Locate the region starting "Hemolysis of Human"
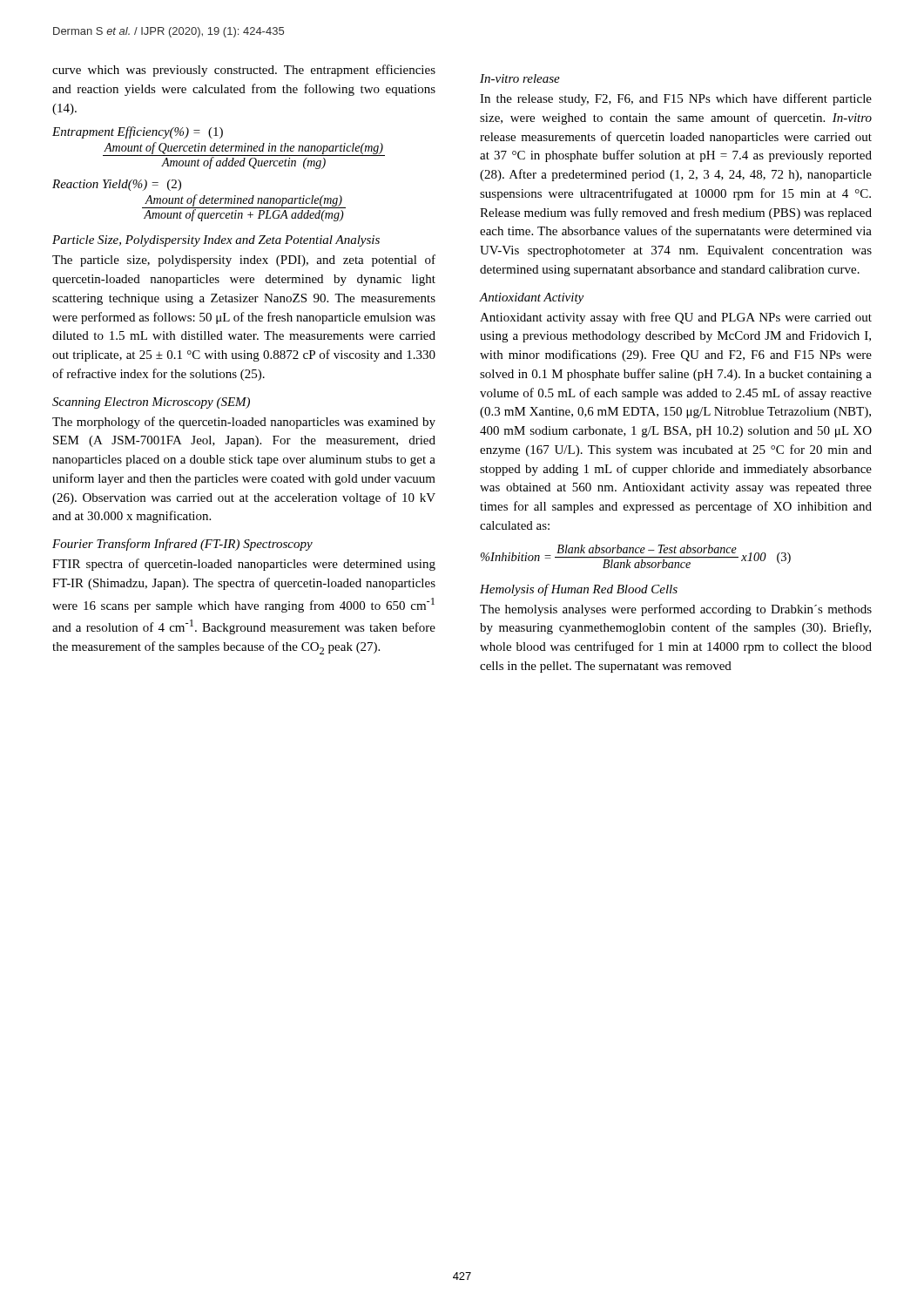924x1307 pixels. click(579, 589)
